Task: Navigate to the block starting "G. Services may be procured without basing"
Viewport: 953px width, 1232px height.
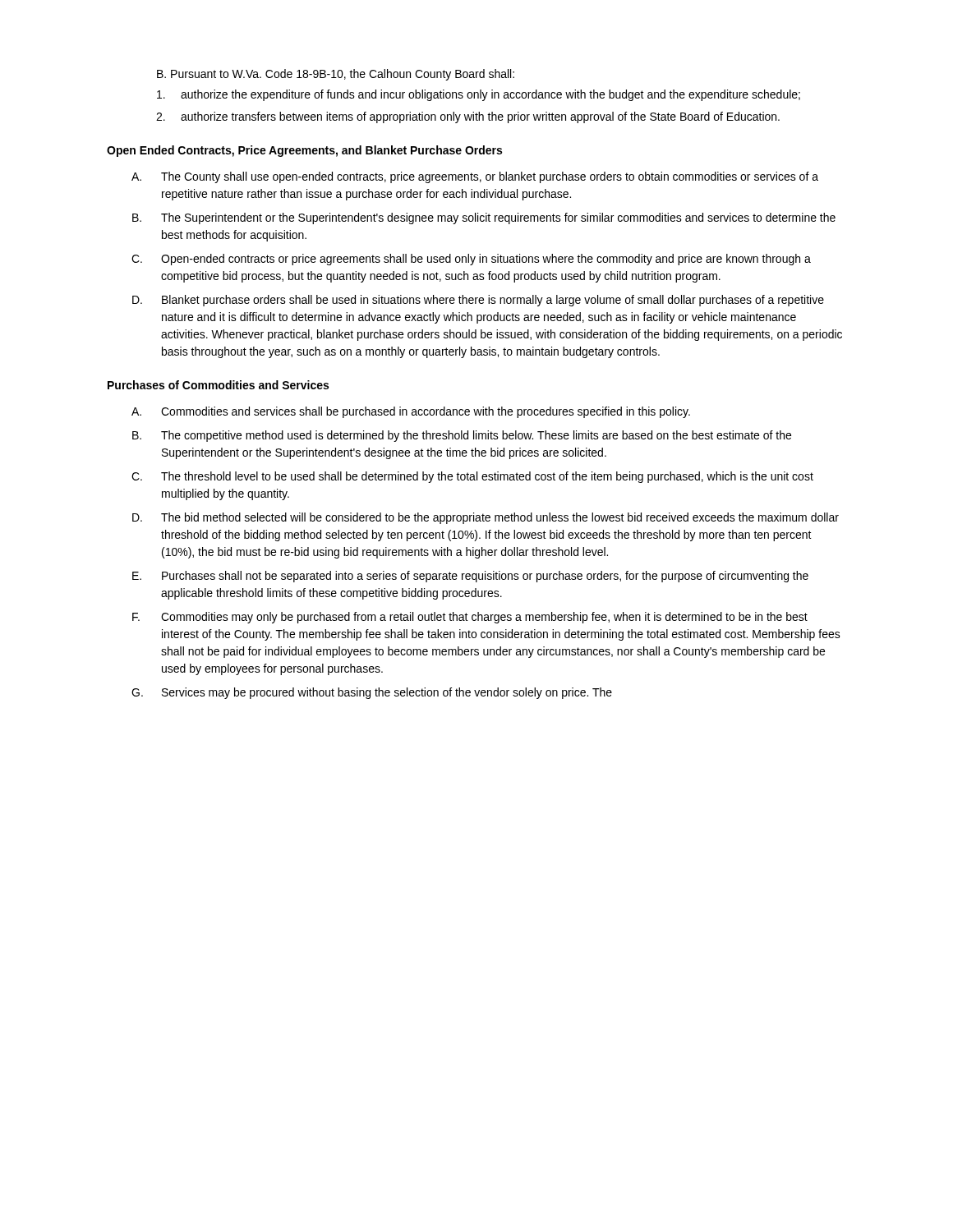Action: click(489, 693)
